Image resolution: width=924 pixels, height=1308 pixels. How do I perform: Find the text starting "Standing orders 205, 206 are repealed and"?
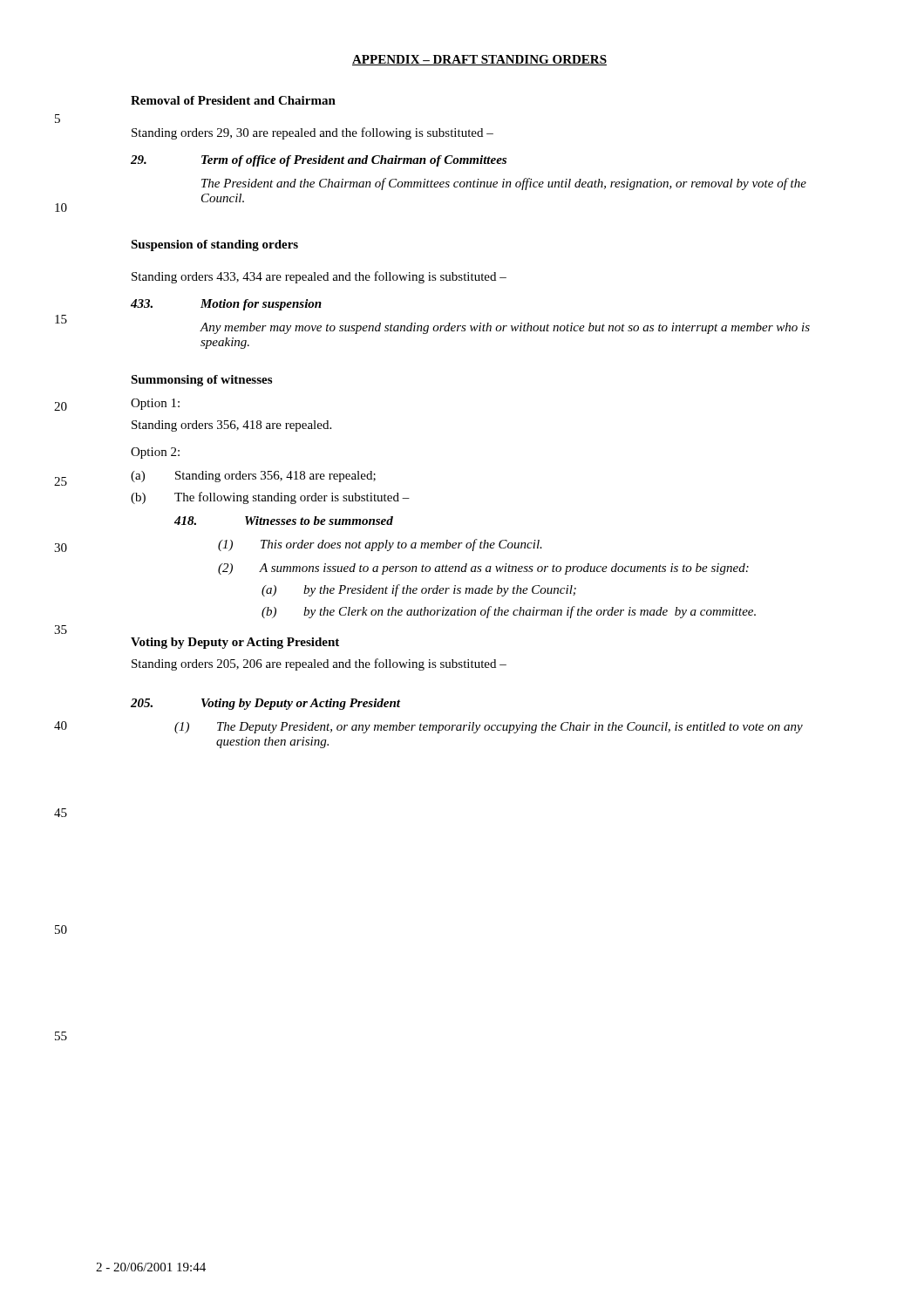319,664
